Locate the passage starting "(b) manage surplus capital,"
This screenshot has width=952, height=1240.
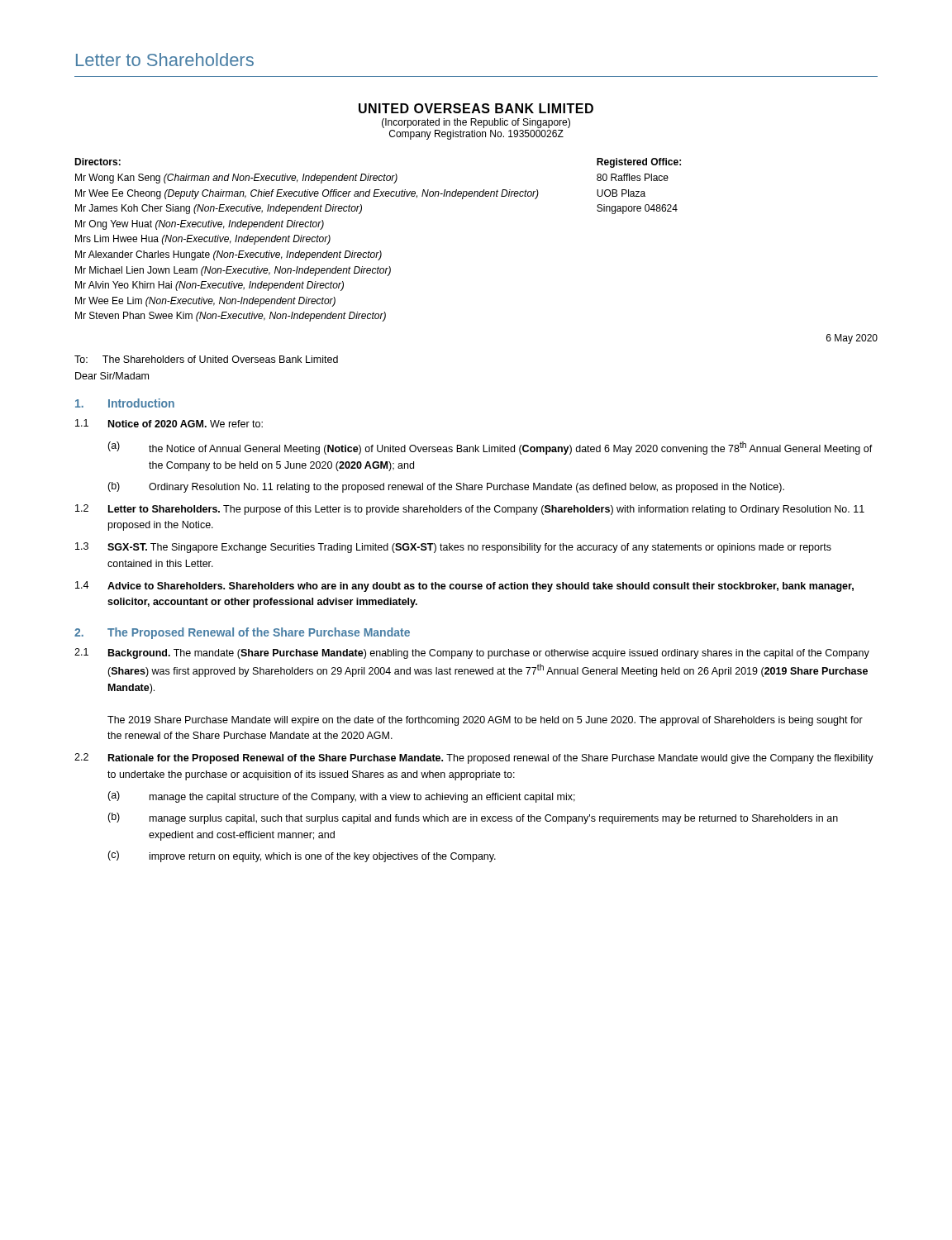click(493, 827)
